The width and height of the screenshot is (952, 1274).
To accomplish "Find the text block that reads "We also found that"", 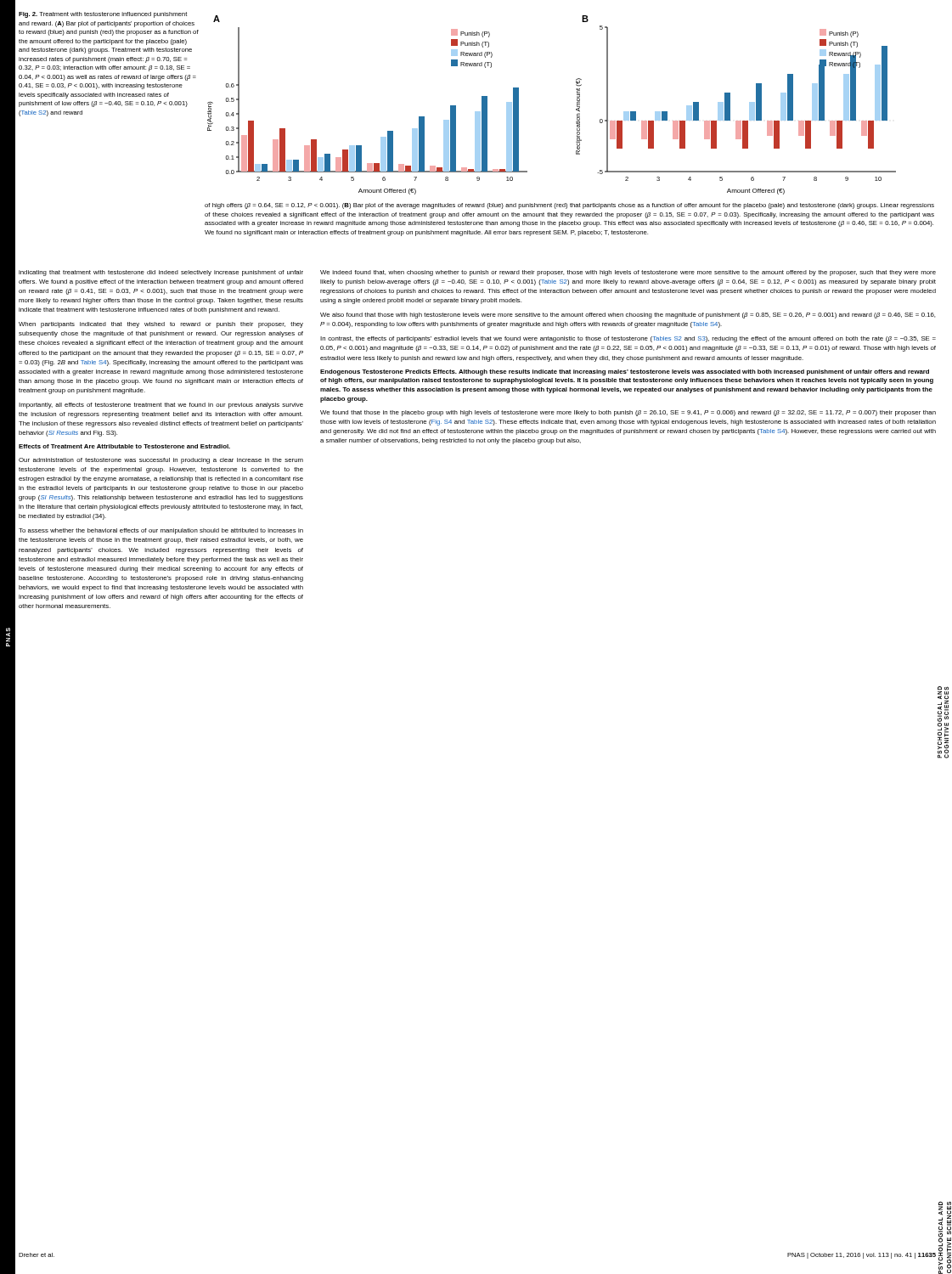I will click(x=628, y=320).
